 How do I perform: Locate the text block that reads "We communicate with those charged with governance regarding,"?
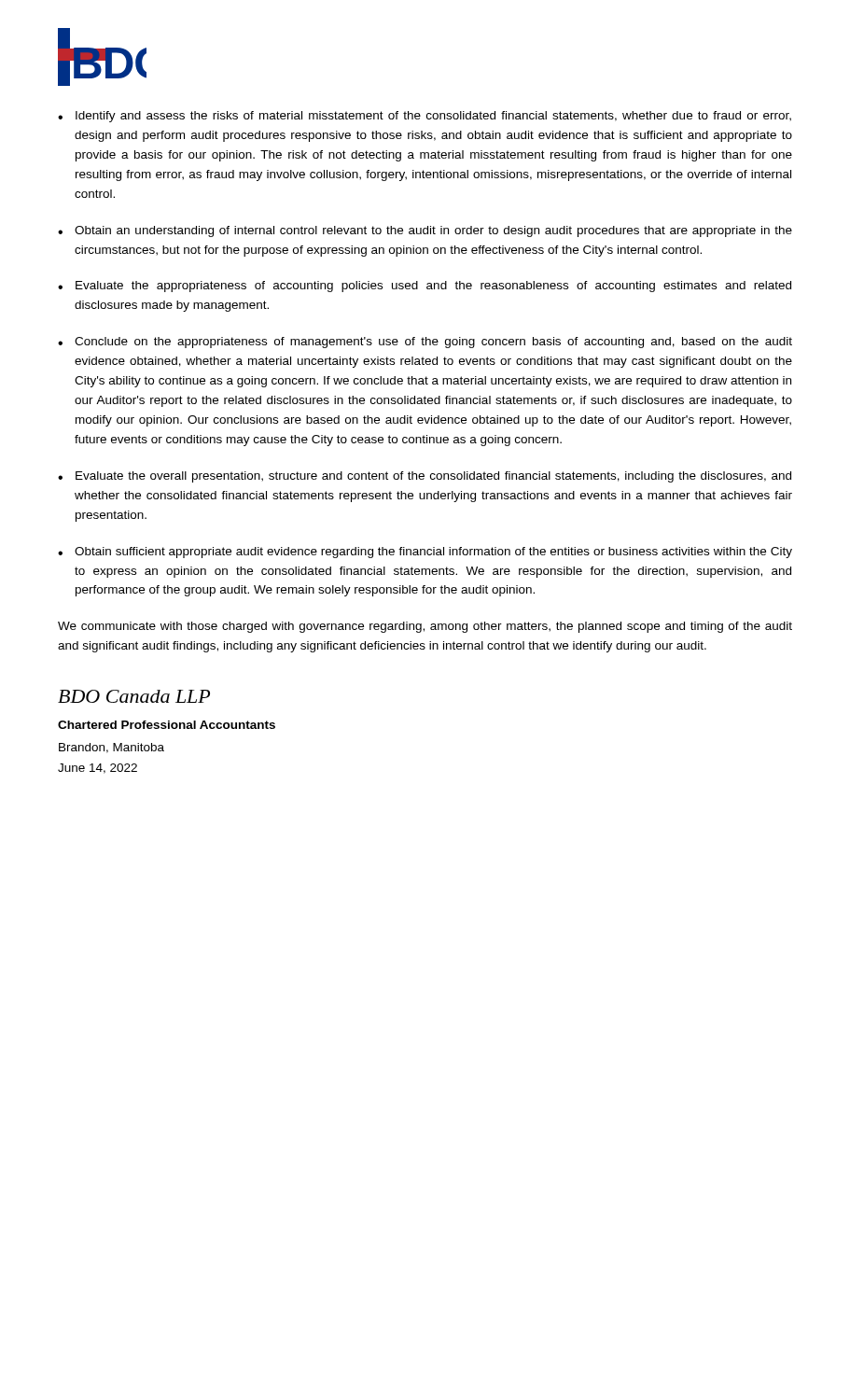pyautogui.click(x=425, y=636)
